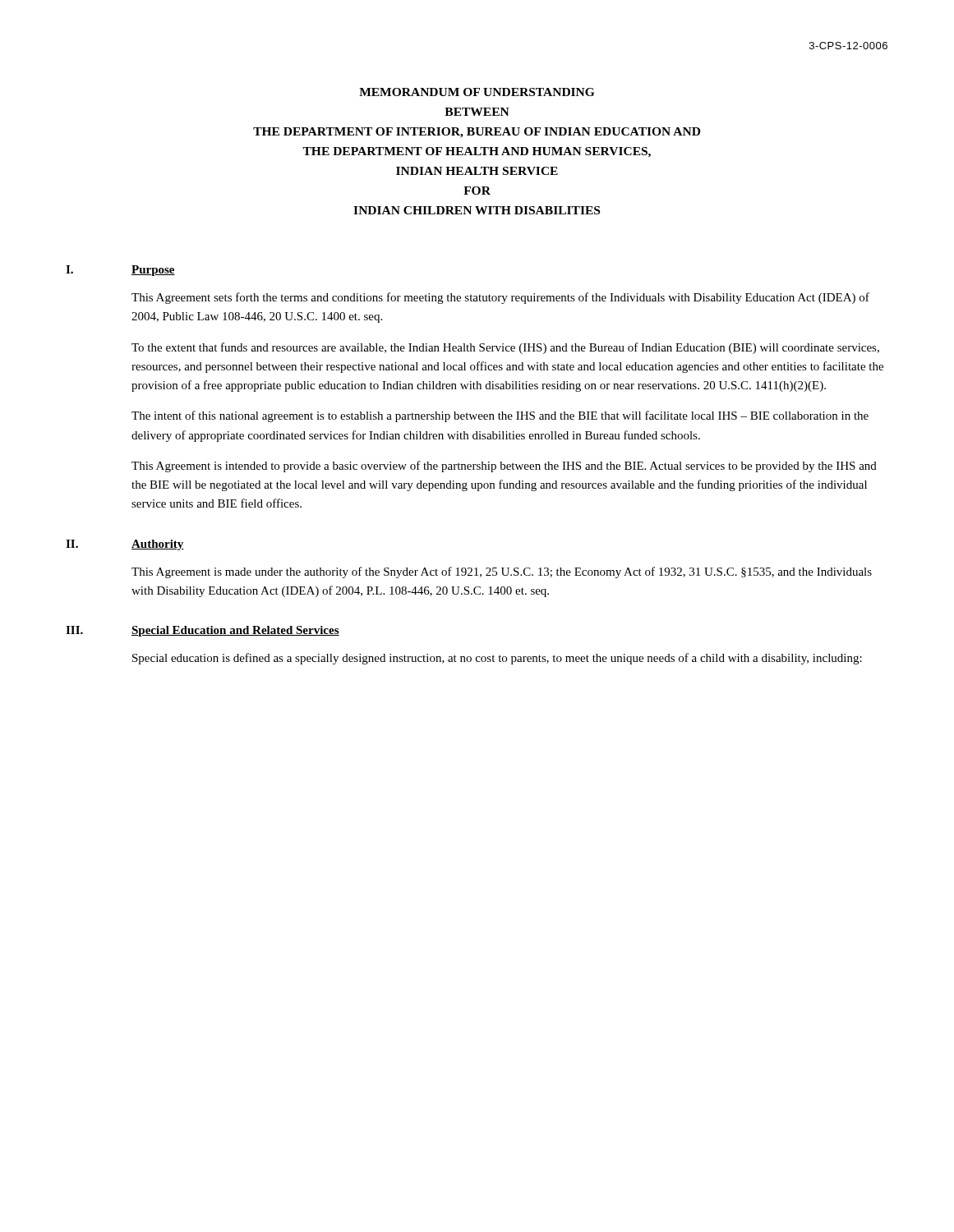The image size is (954, 1232).
Task: Select the section header that says "I. Purpose"
Action: coord(120,270)
